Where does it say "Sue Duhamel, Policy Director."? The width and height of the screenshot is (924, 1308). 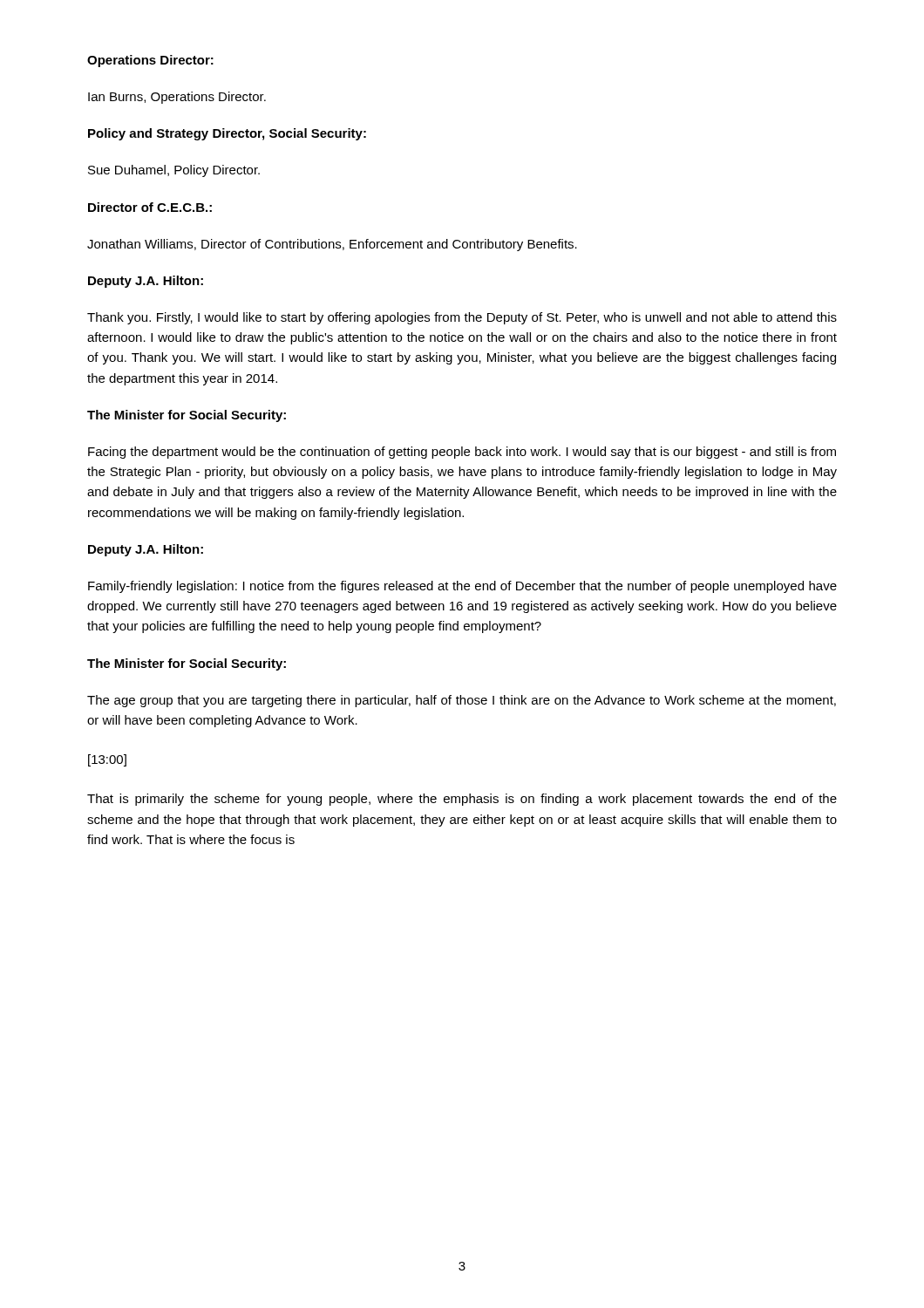pyautogui.click(x=174, y=171)
